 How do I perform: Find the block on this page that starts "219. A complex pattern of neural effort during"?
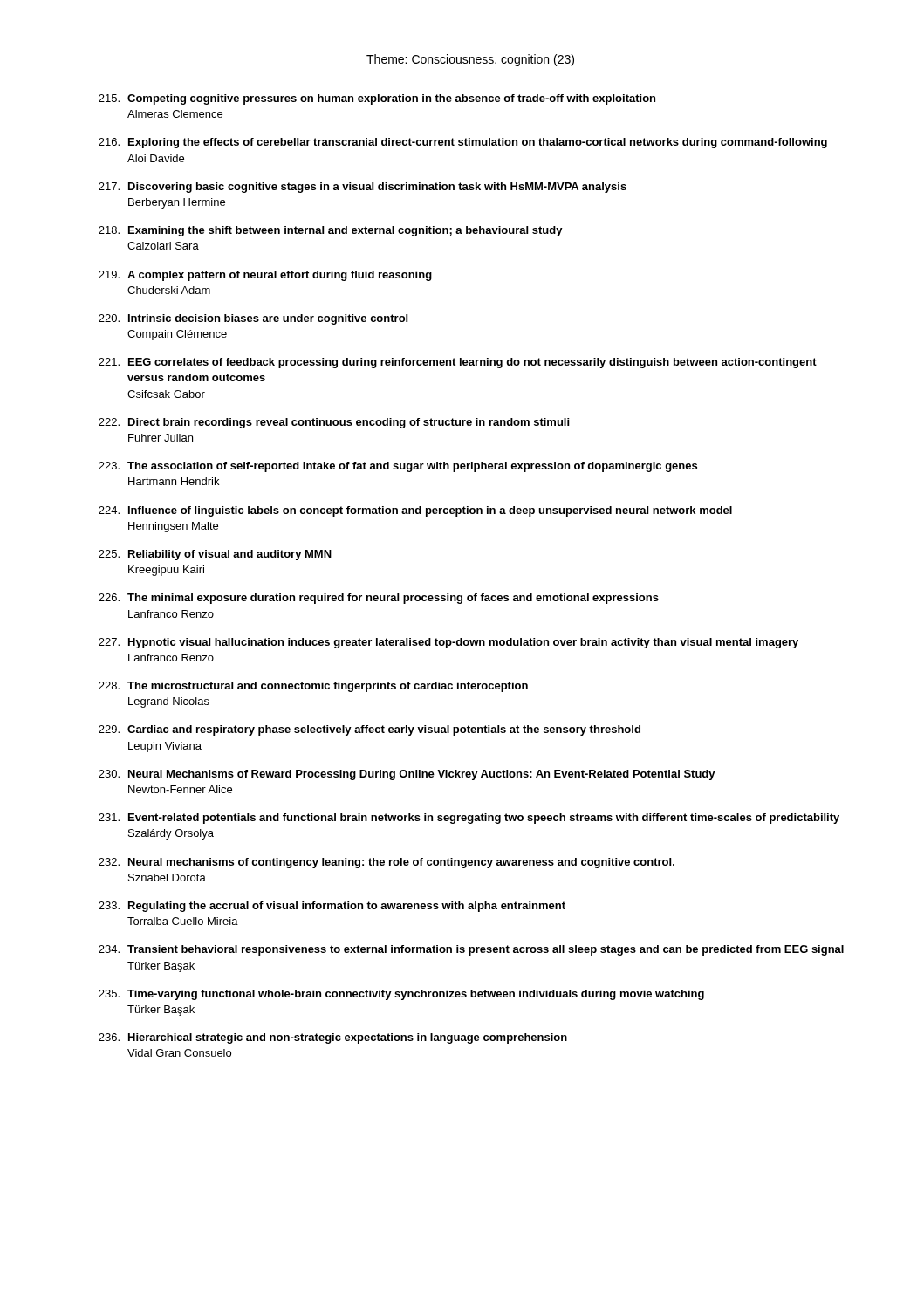[x=265, y=276]
